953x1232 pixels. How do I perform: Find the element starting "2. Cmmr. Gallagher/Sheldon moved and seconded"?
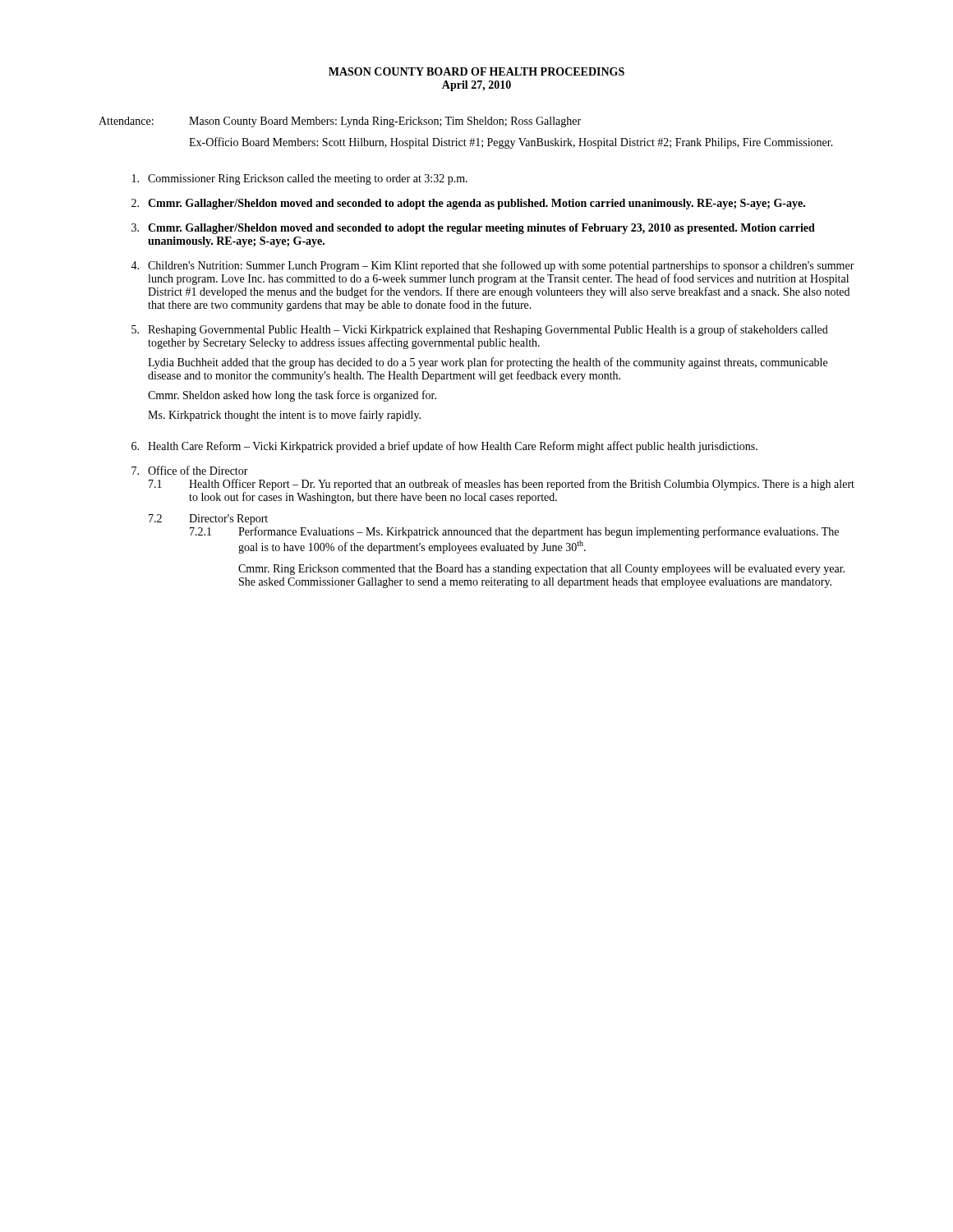pos(476,204)
